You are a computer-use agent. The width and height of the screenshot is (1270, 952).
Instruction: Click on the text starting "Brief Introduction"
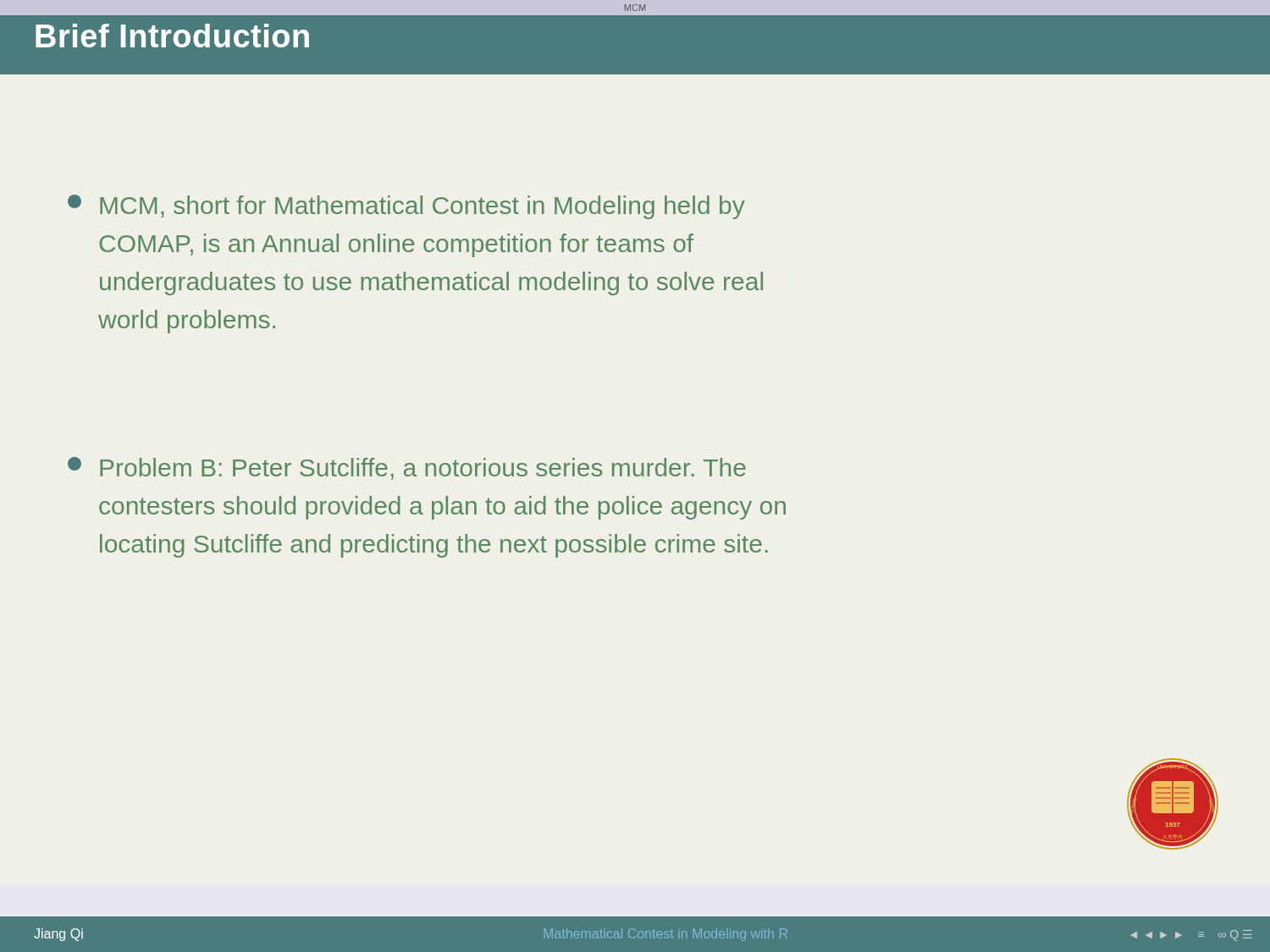(x=173, y=36)
